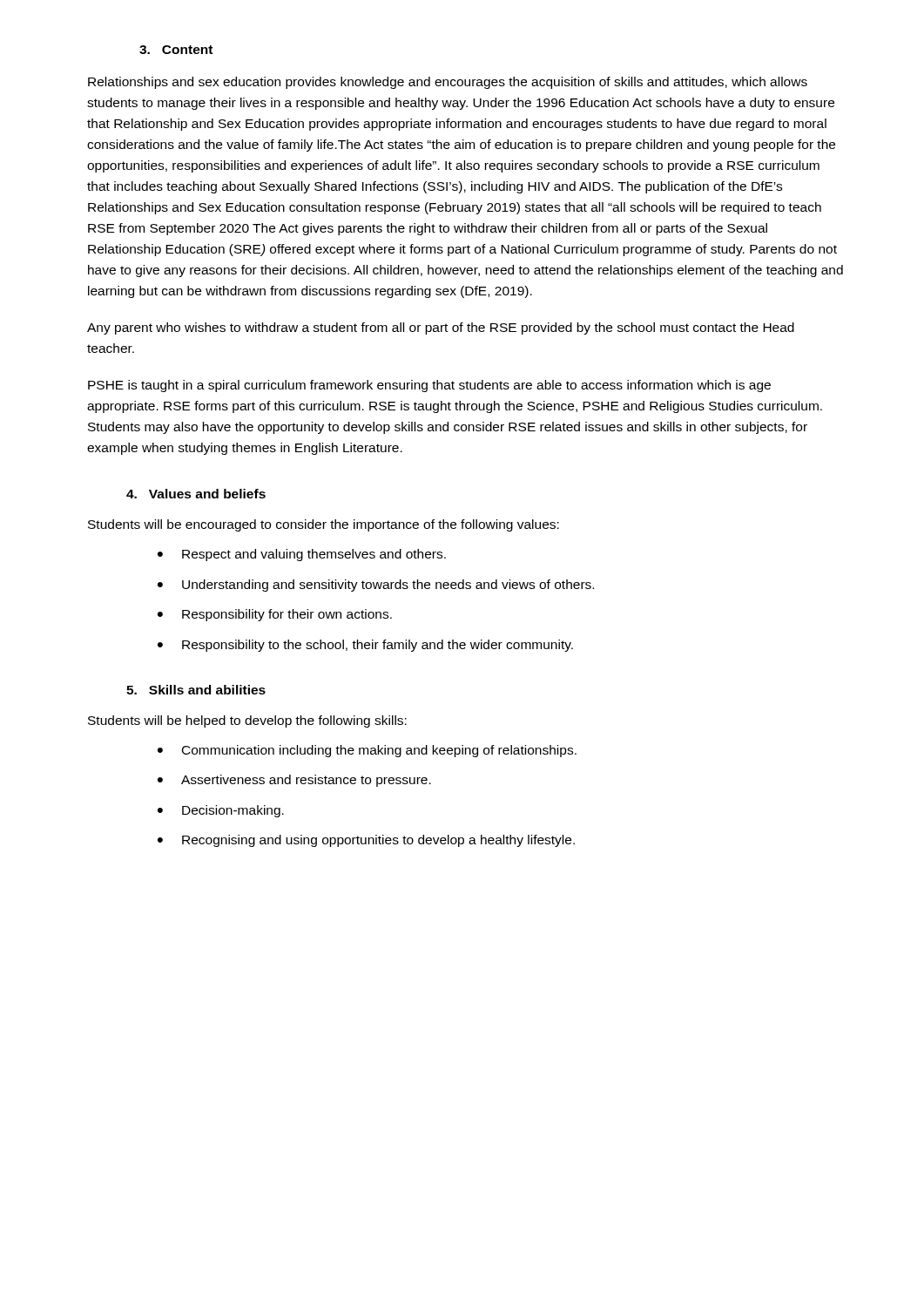Find the list item that says "• Understanding and sensitivity towards the needs and"
Viewport: 924px width, 1307px height.
376,586
